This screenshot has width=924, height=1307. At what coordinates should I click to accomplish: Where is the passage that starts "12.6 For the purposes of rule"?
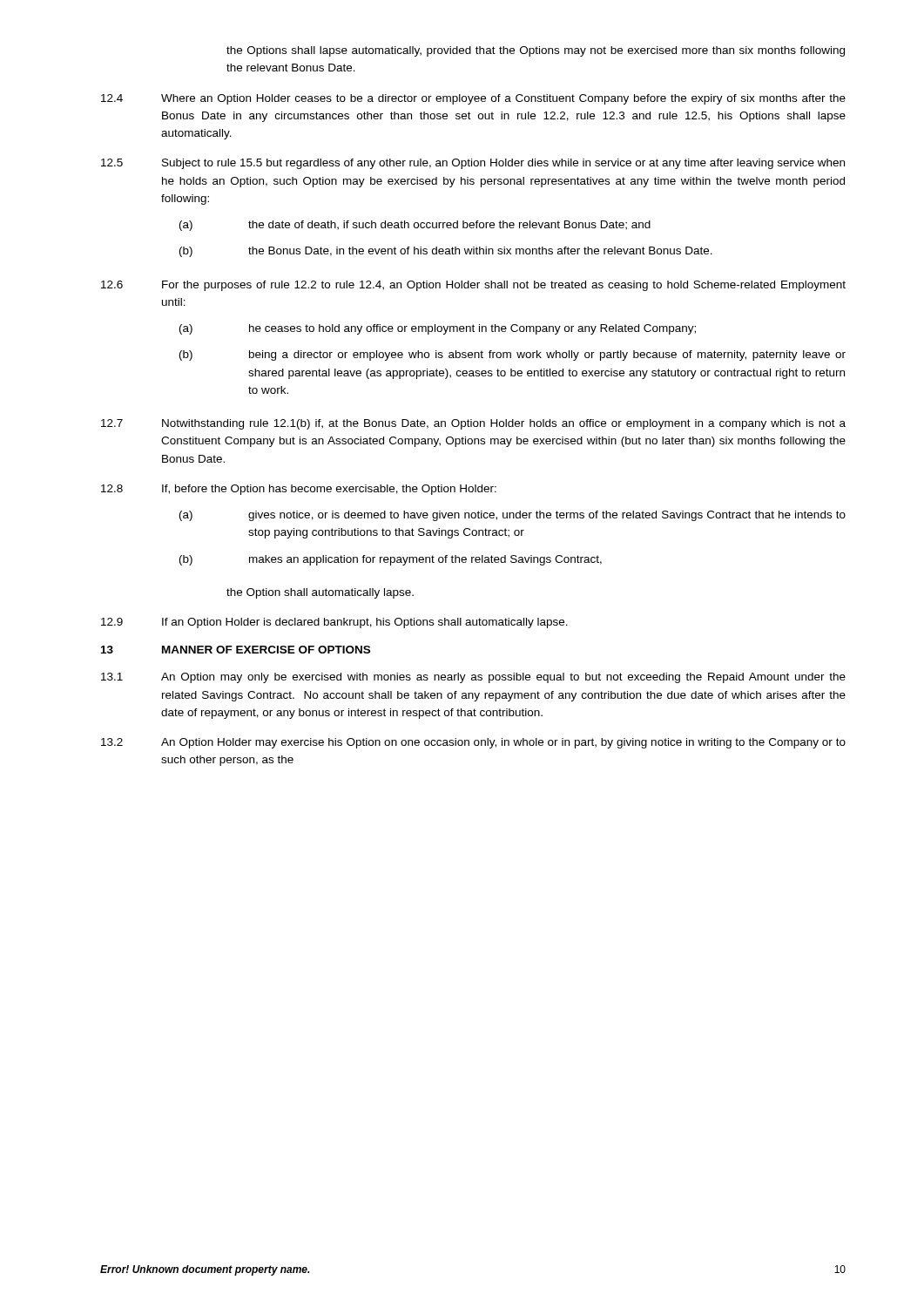point(473,339)
